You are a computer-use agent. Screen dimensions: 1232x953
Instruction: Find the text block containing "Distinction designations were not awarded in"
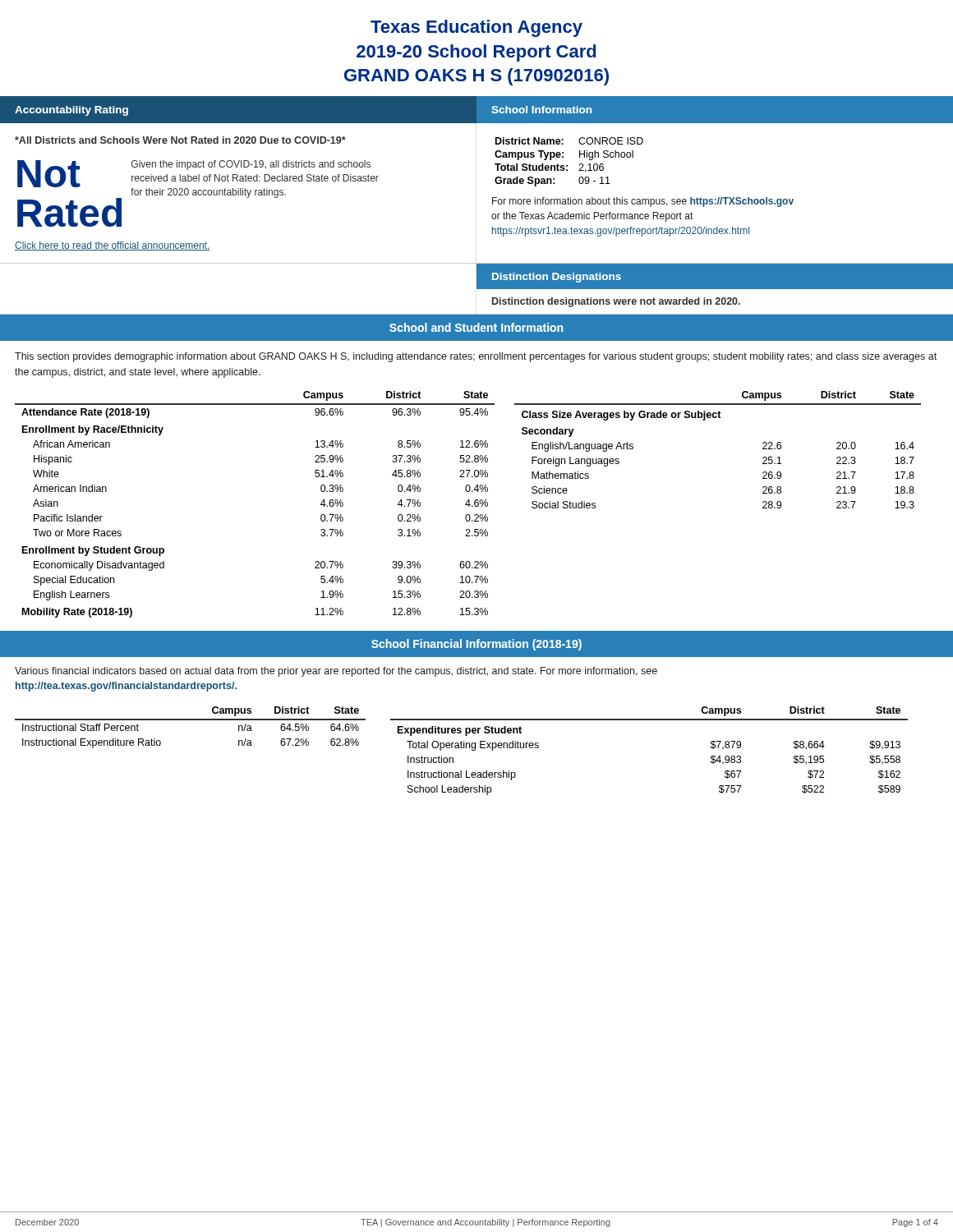point(616,301)
